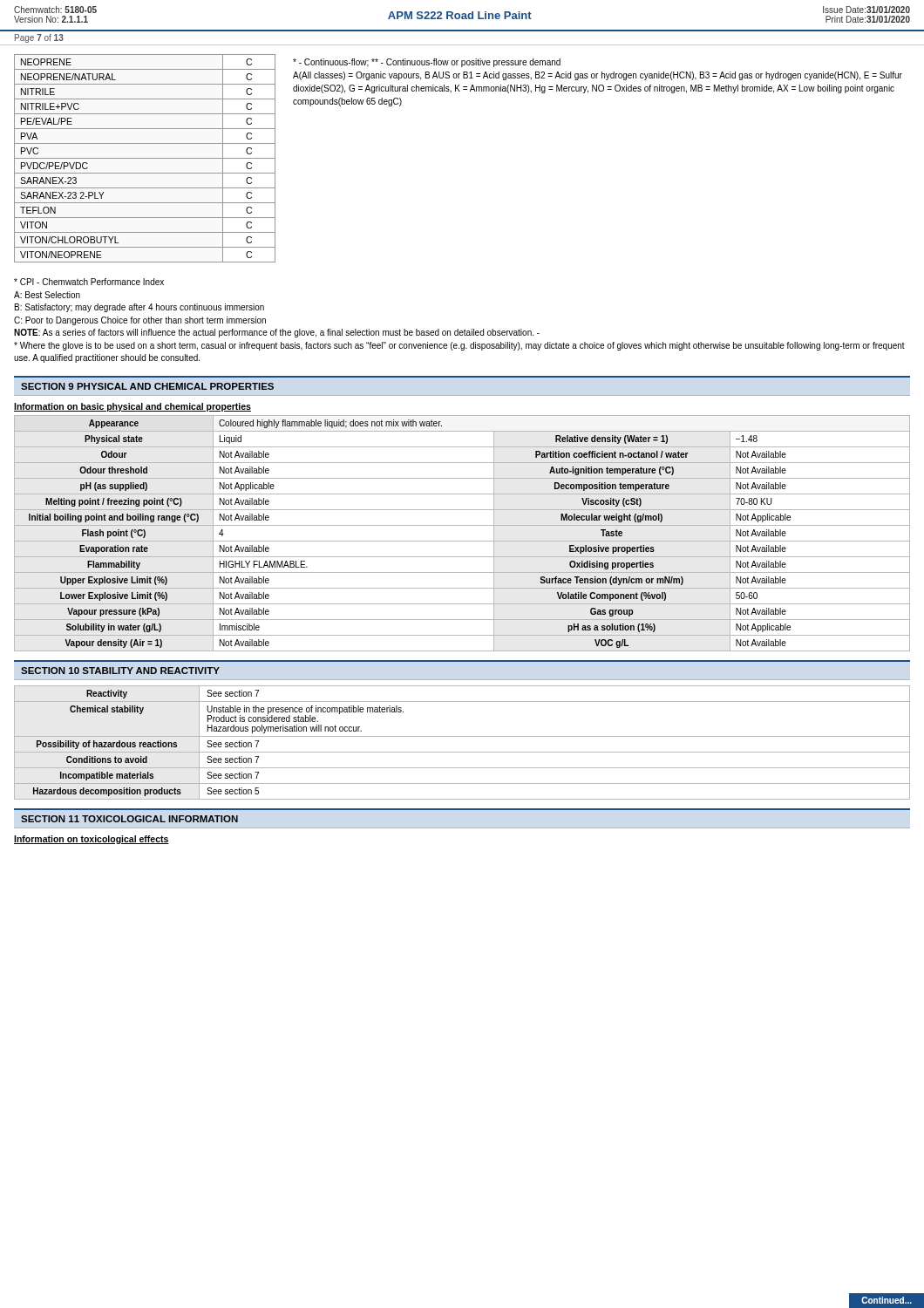This screenshot has width=924, height=1308.
Task: Find the section header on this page that starts "SECTION 9 PHYSICAL AND"
Action: [x=148, y=386]
